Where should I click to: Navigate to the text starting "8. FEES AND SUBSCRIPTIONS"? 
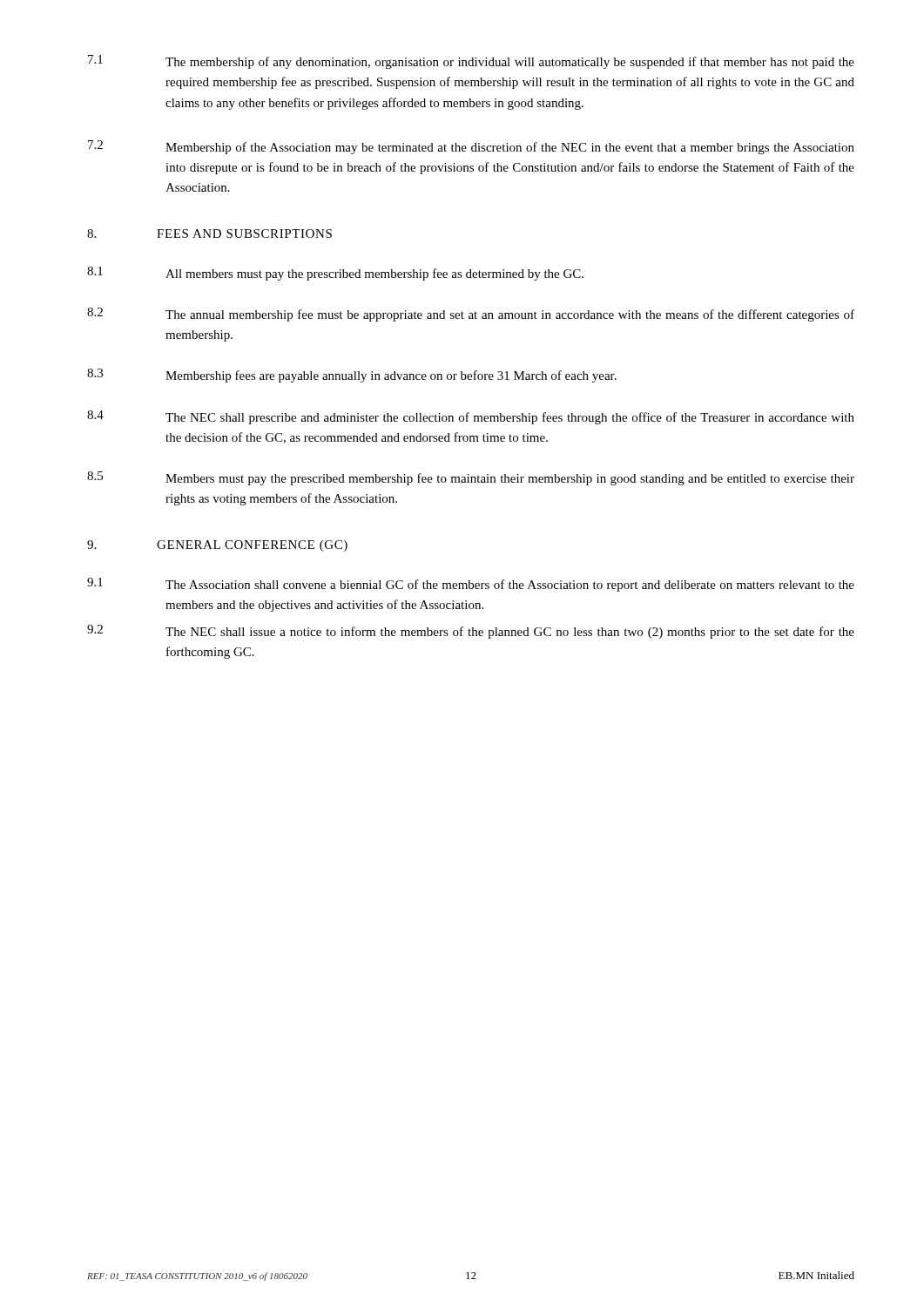tap(210, 233)
